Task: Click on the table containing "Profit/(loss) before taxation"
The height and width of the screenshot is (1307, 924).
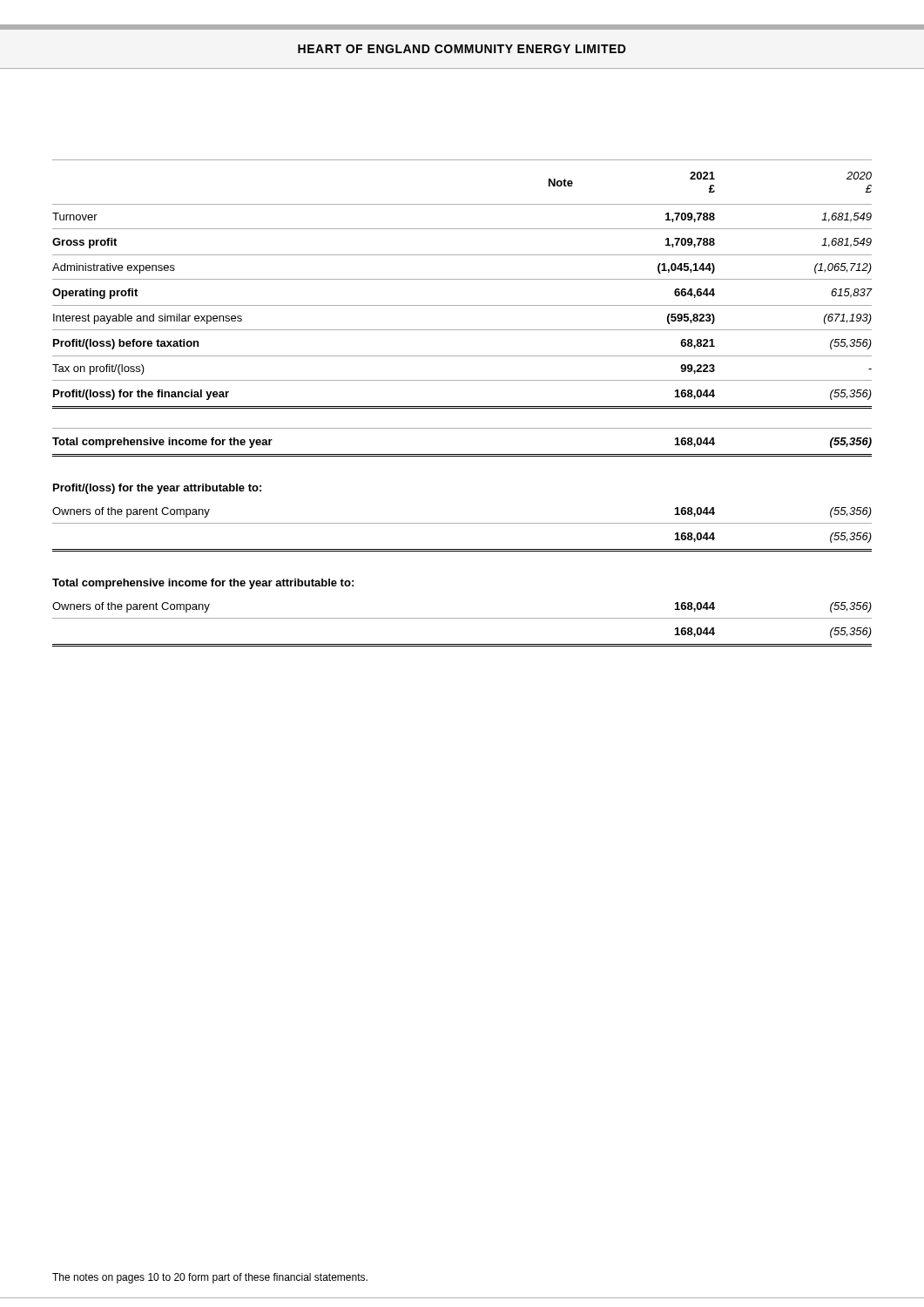Action: pyautogui.click(x=462, y=403)
